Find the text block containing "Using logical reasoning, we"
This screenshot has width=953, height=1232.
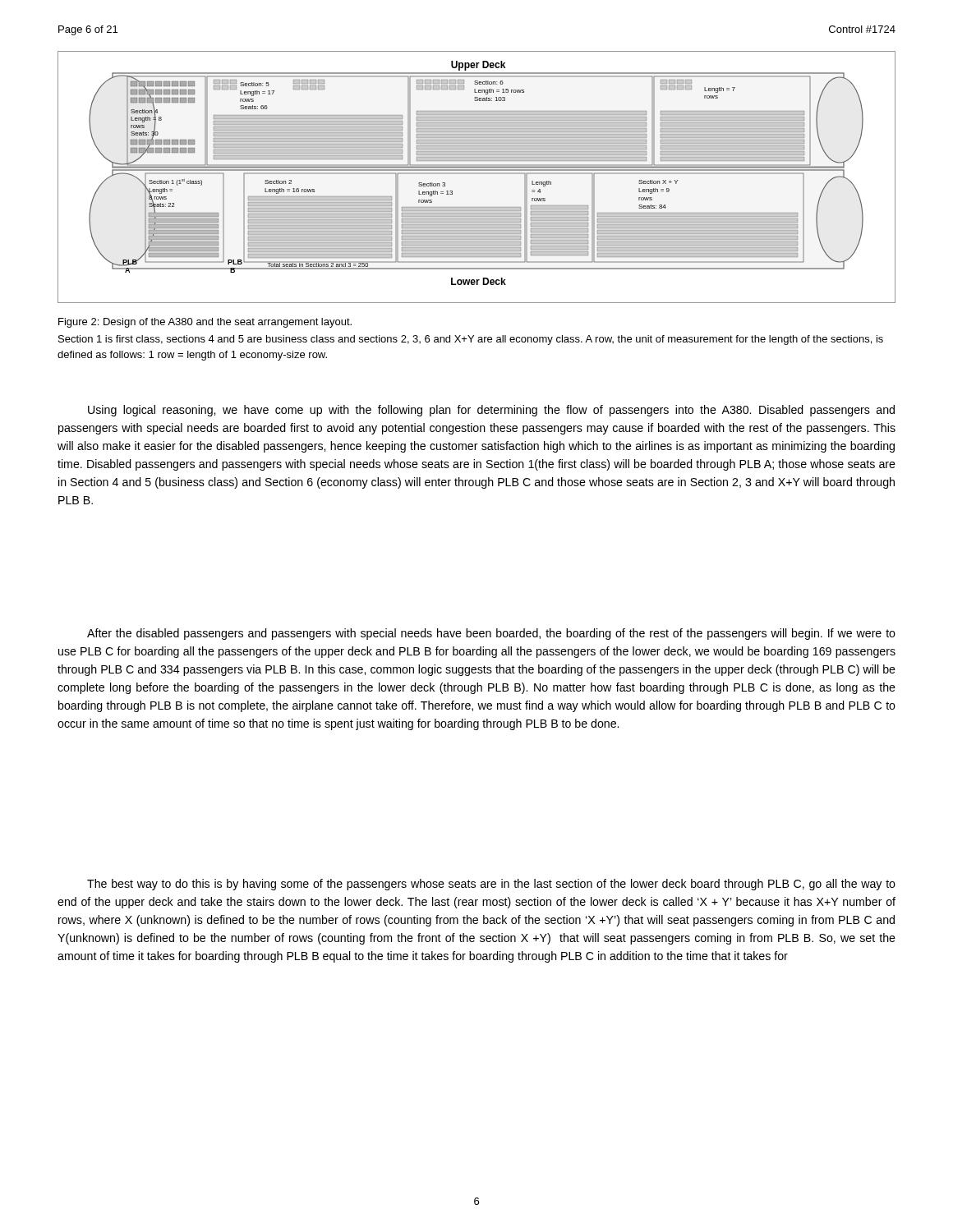click(x=476, y=455)
